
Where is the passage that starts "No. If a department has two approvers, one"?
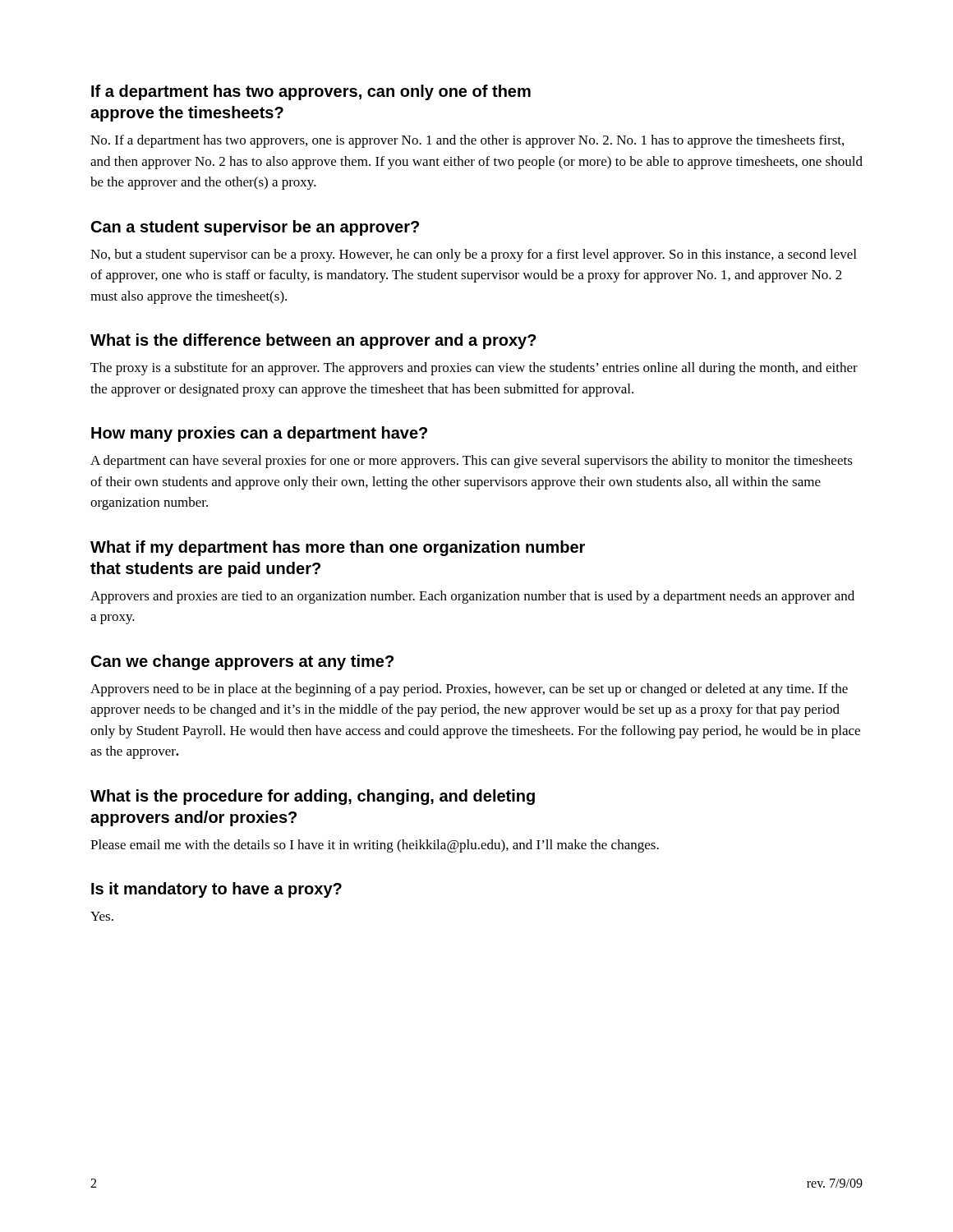pyautogui.click(x=476, y=161)
